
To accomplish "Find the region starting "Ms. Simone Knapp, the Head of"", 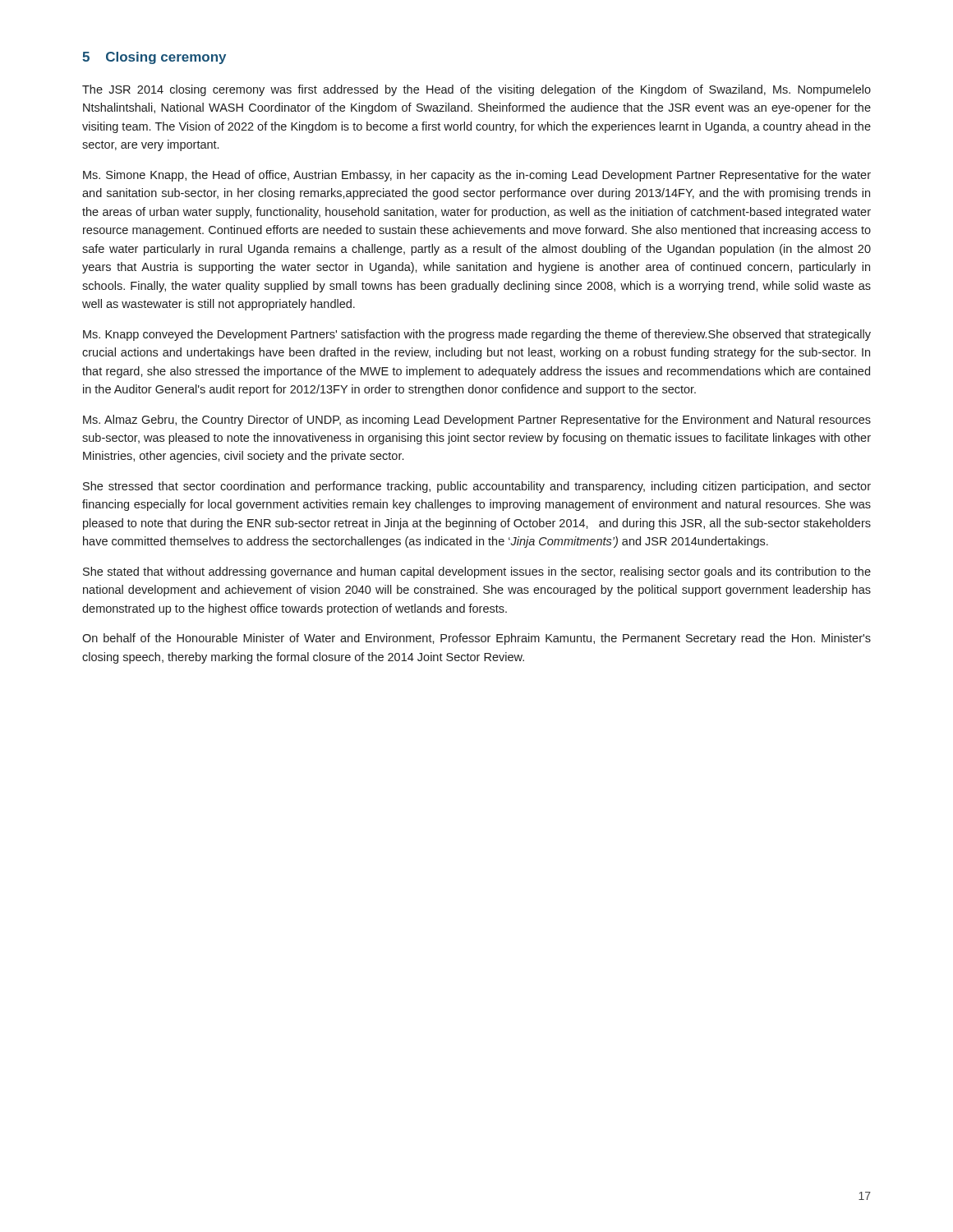I will pos(476,239).
